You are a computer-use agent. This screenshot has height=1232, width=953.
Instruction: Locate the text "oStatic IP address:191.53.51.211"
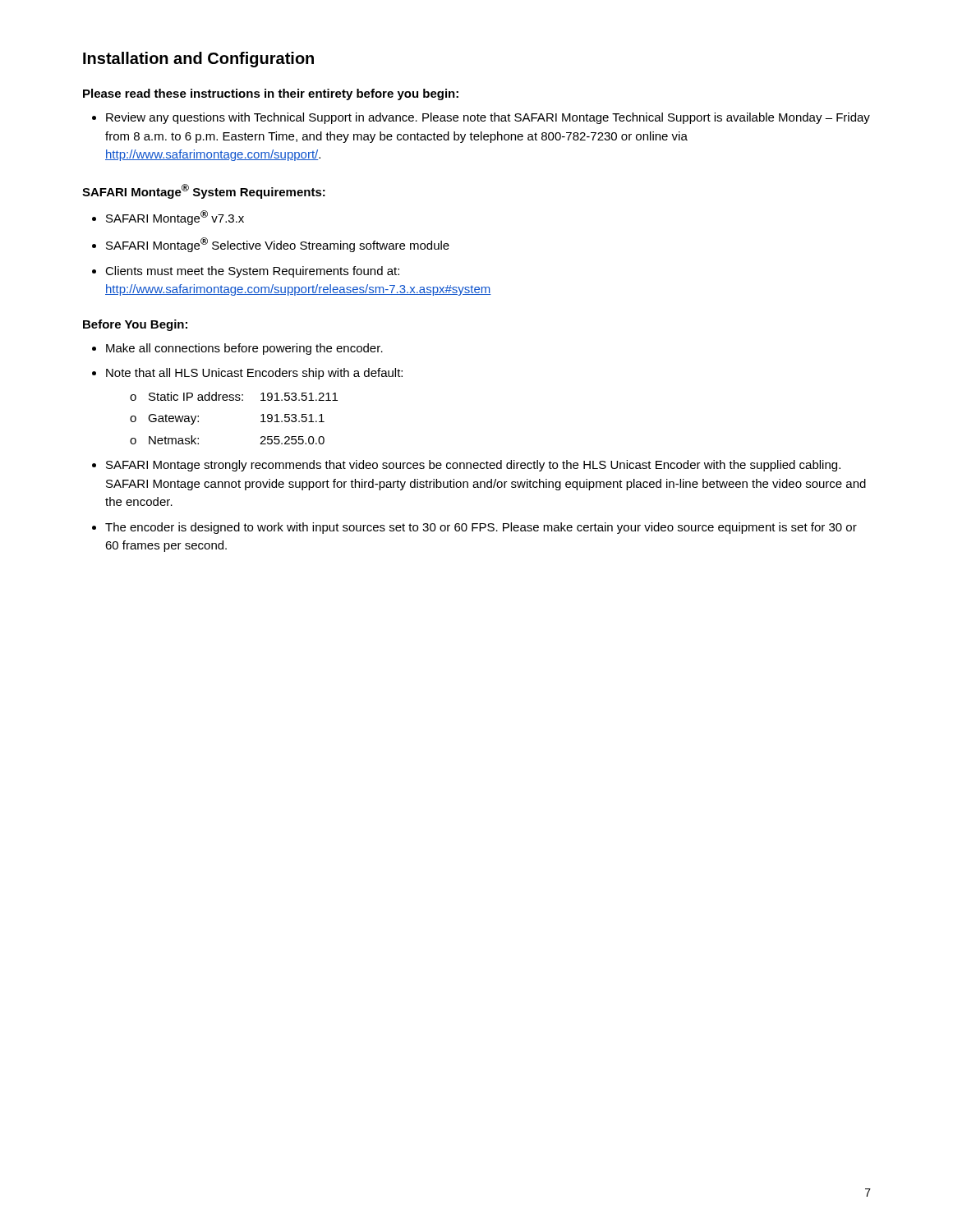click(x=234, y=396)
